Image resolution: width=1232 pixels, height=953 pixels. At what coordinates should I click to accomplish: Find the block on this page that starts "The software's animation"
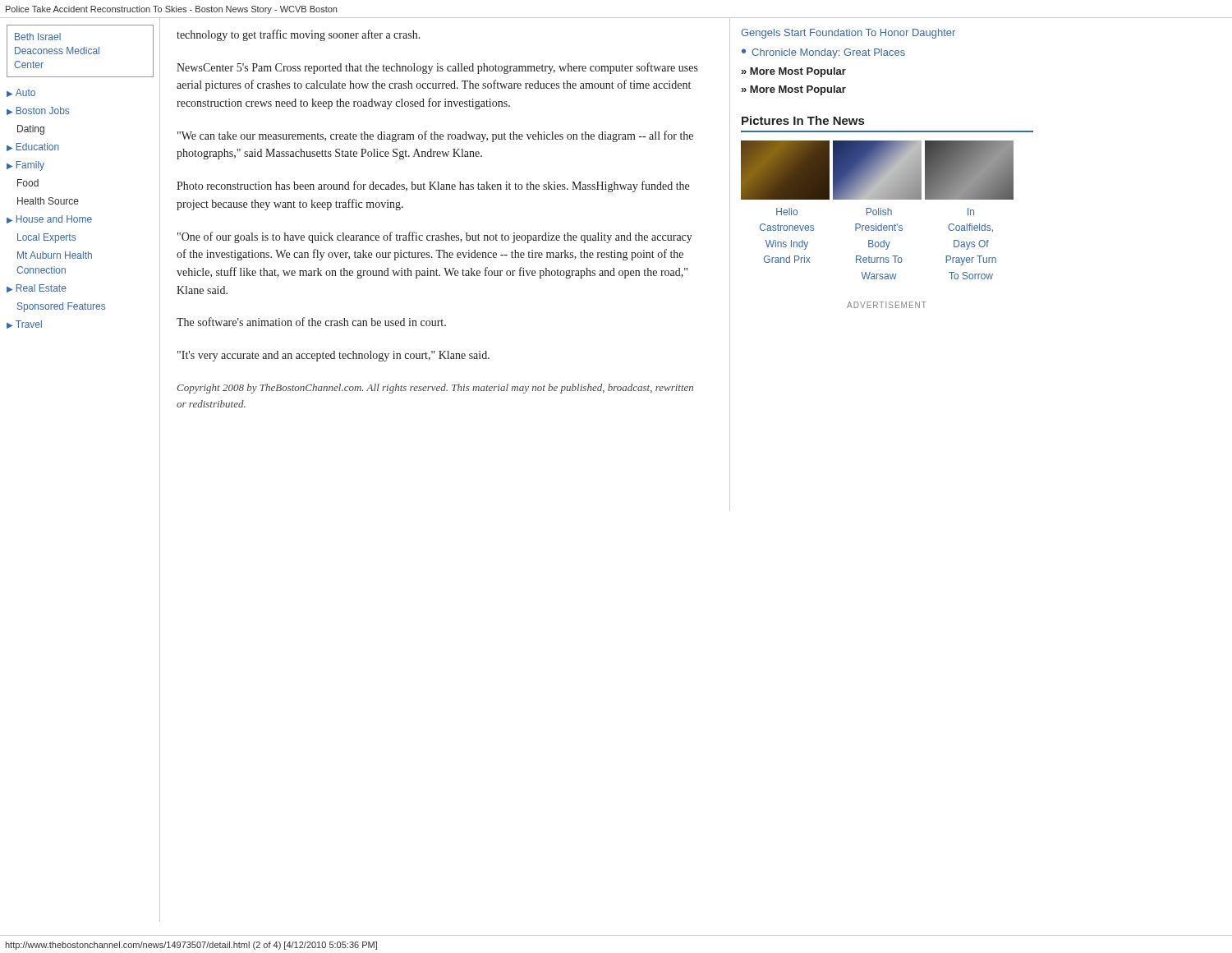tap(439, 323)
